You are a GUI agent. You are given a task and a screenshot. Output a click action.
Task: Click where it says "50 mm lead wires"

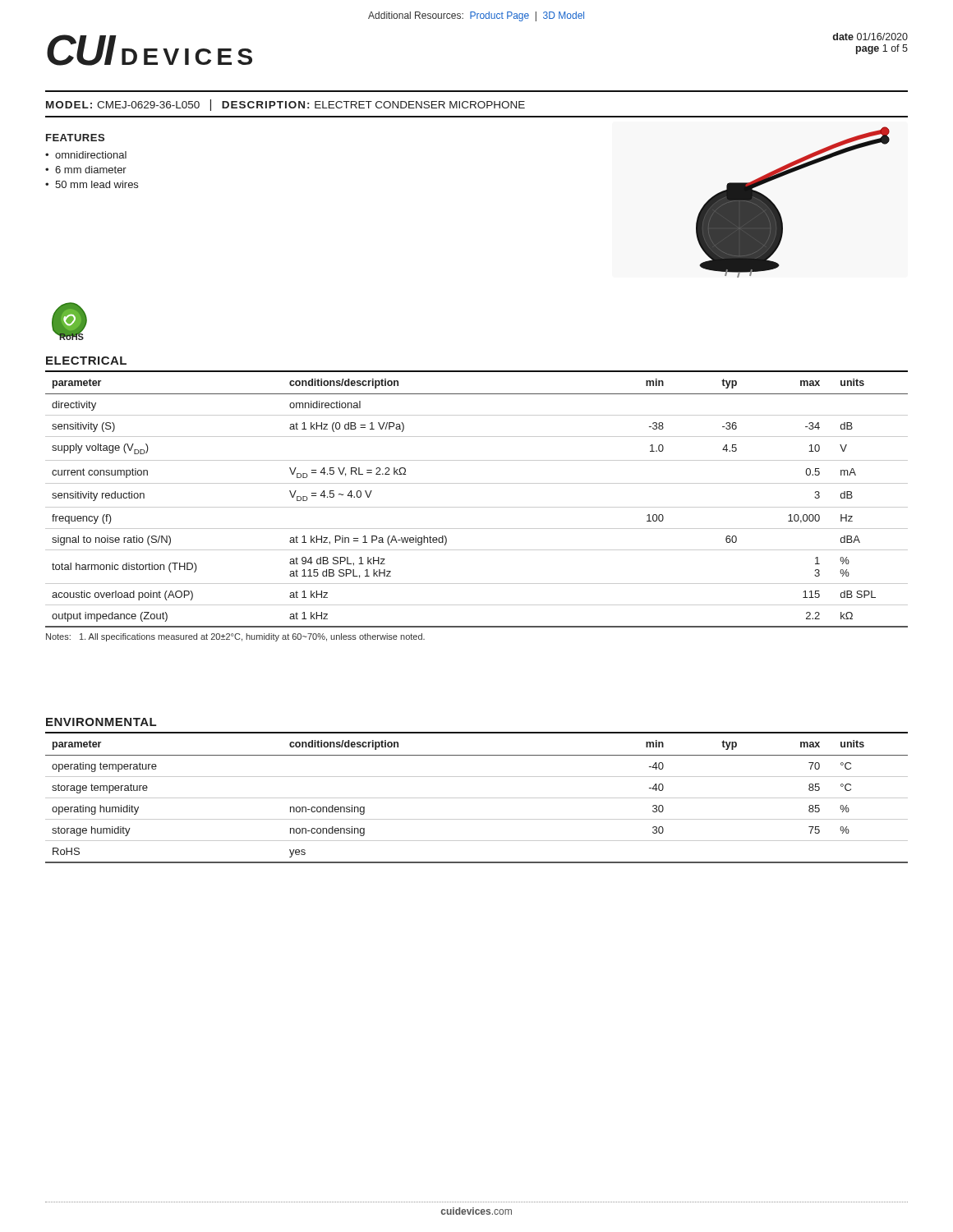(97, 184)
